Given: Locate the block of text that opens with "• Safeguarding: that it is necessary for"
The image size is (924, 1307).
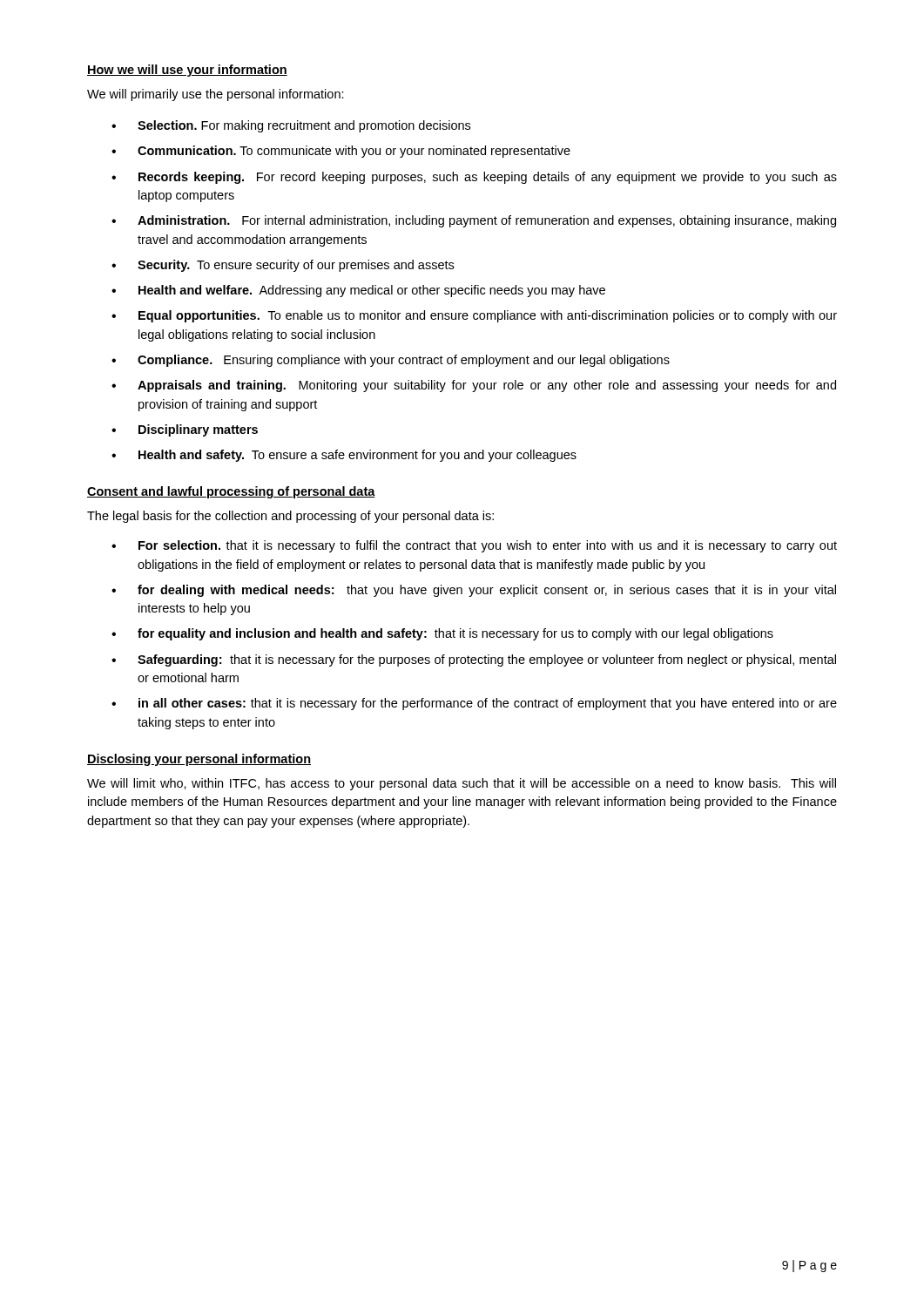Looking at the screenshot, I should [474, 670].
